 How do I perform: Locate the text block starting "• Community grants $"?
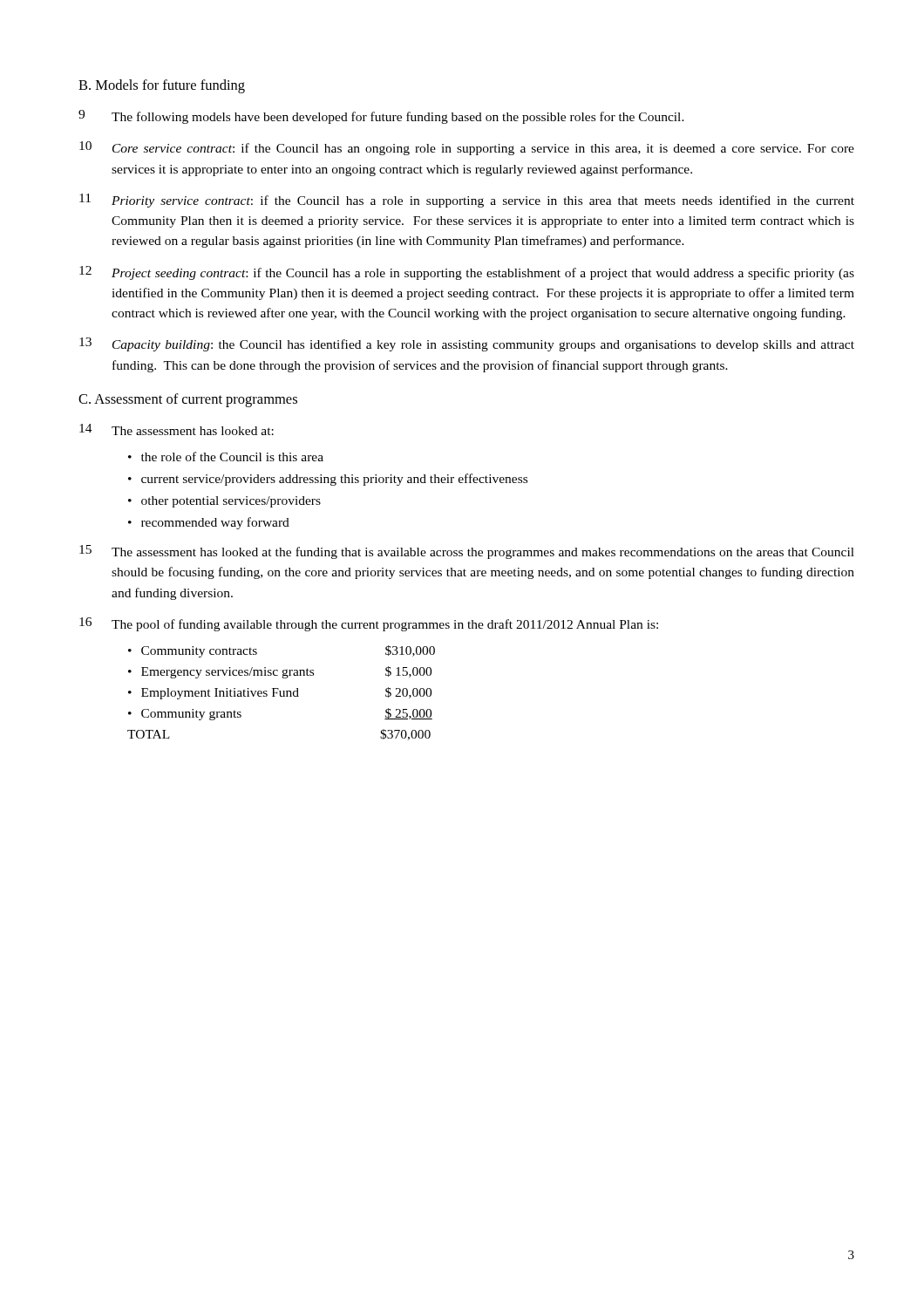point(189,713)
